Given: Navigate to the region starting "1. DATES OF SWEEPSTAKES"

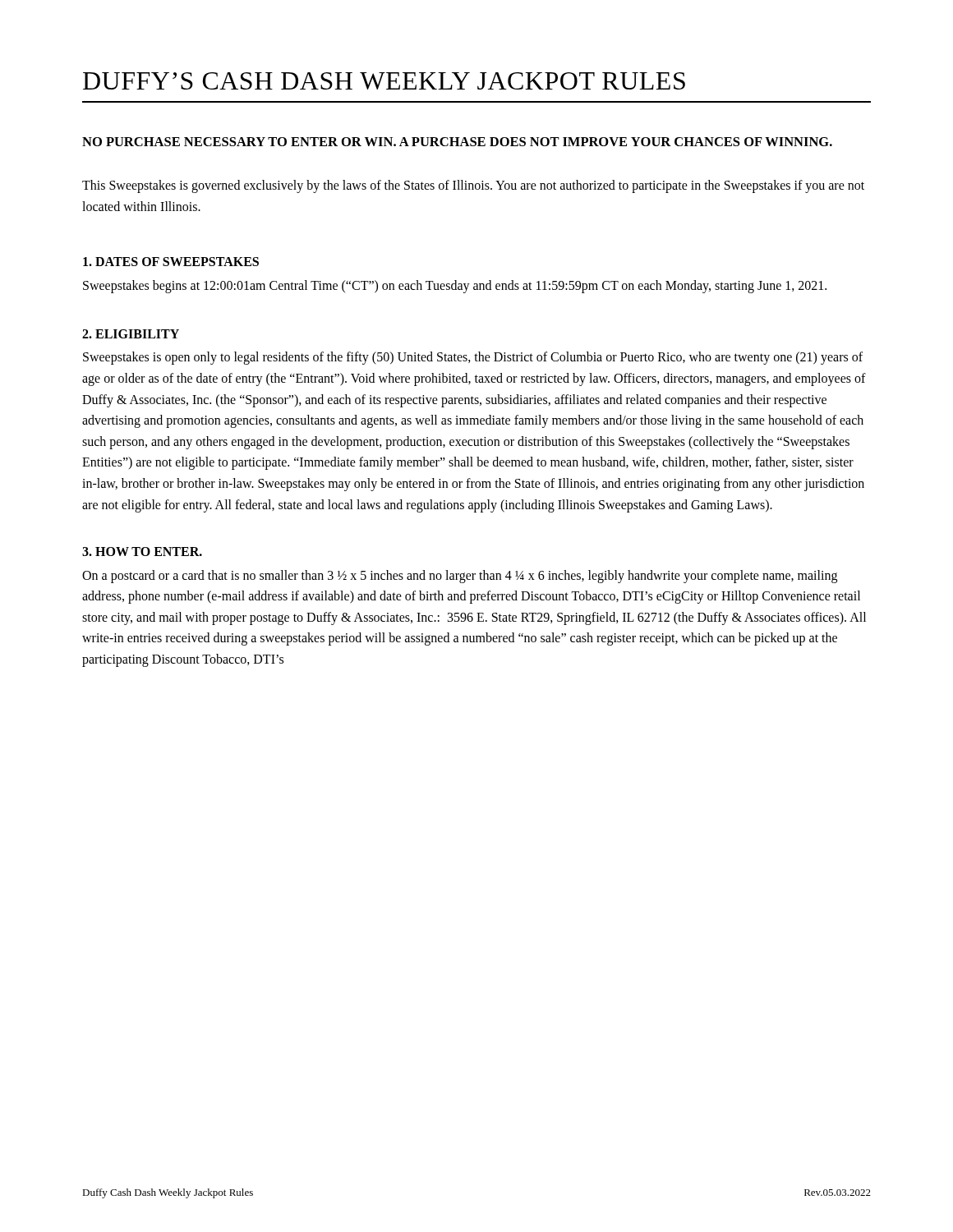Looking at the screenshot, I should (171, 262).
